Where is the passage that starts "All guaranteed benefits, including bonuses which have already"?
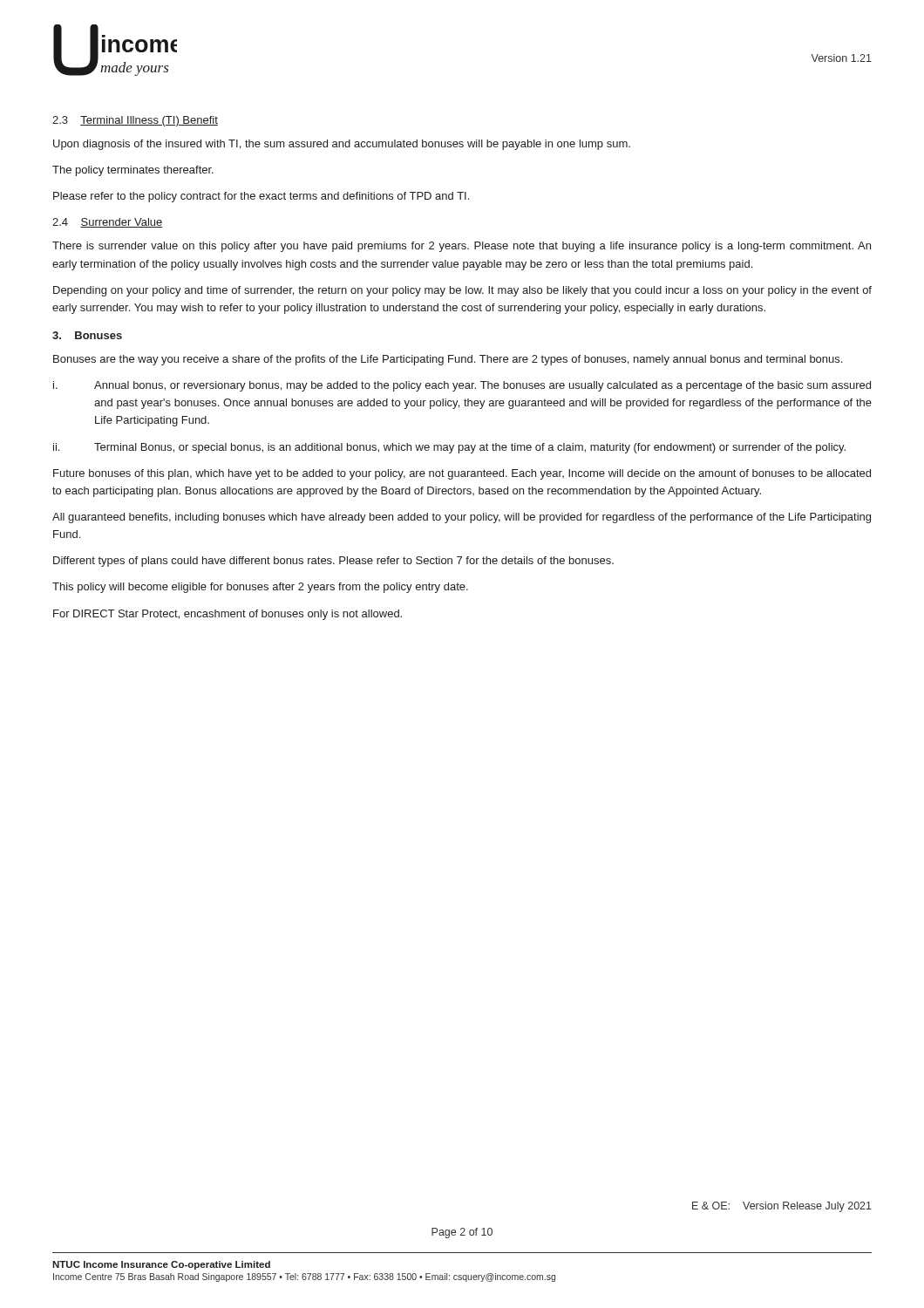This screenshot has width=924, height=1308. click(462, 525)
